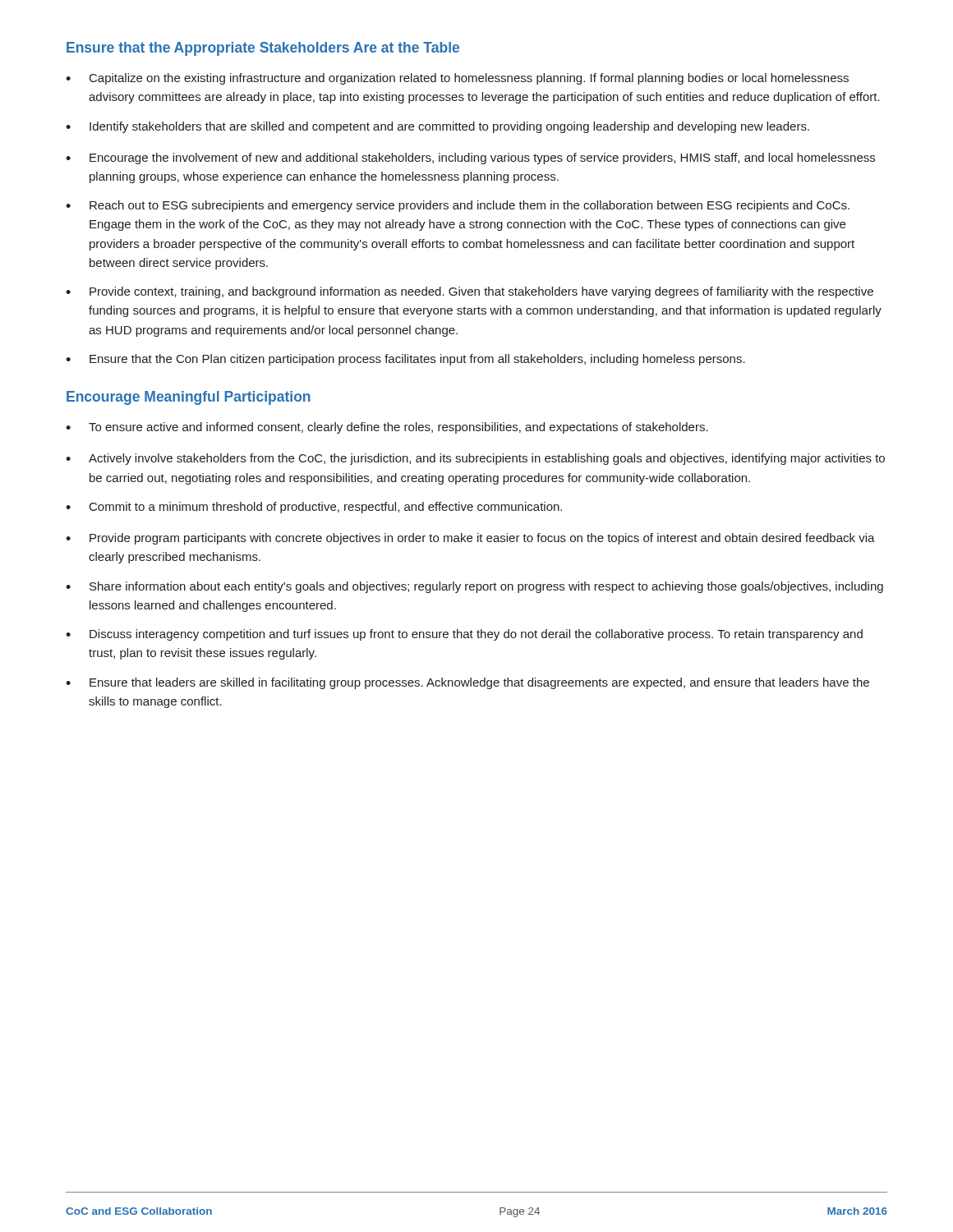Click the section header that begins "Ensure that the Appropriate Stakeholders"
Screen dimensions: 1232x953
[263, 49]
